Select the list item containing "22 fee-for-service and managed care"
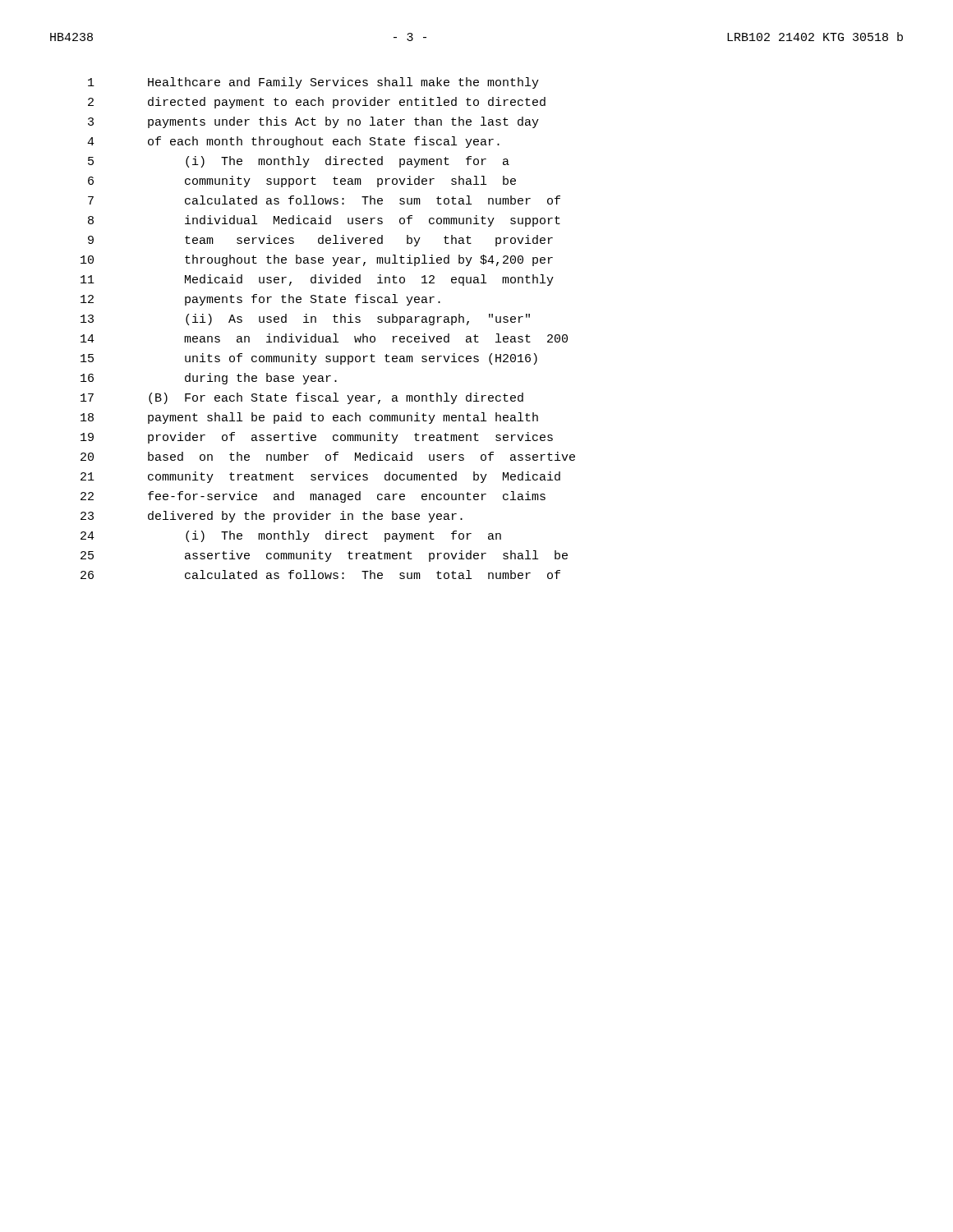953x1232 pixels. point(476,498)
